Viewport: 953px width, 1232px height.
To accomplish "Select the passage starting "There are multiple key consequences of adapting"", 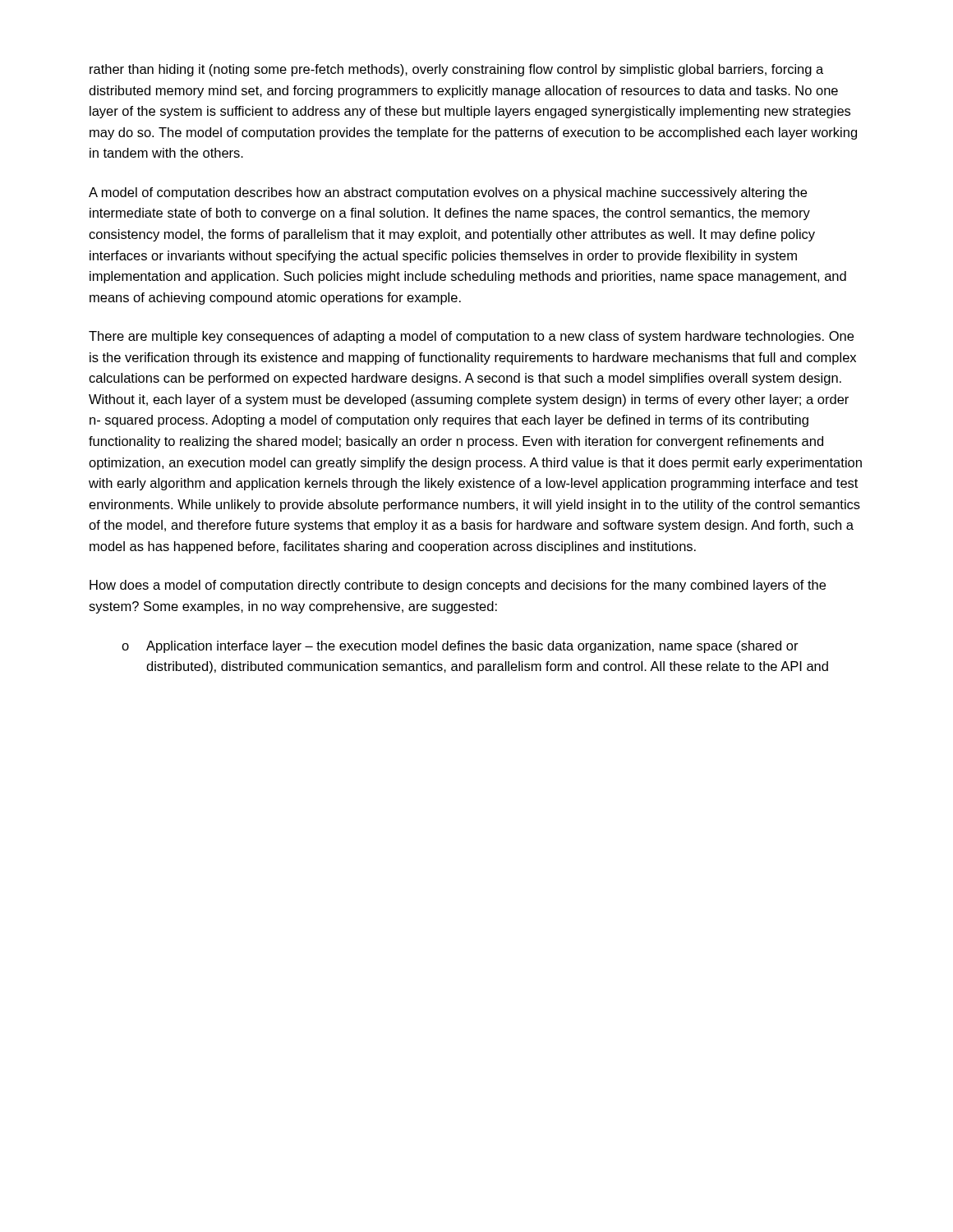I will pos(476,441).
